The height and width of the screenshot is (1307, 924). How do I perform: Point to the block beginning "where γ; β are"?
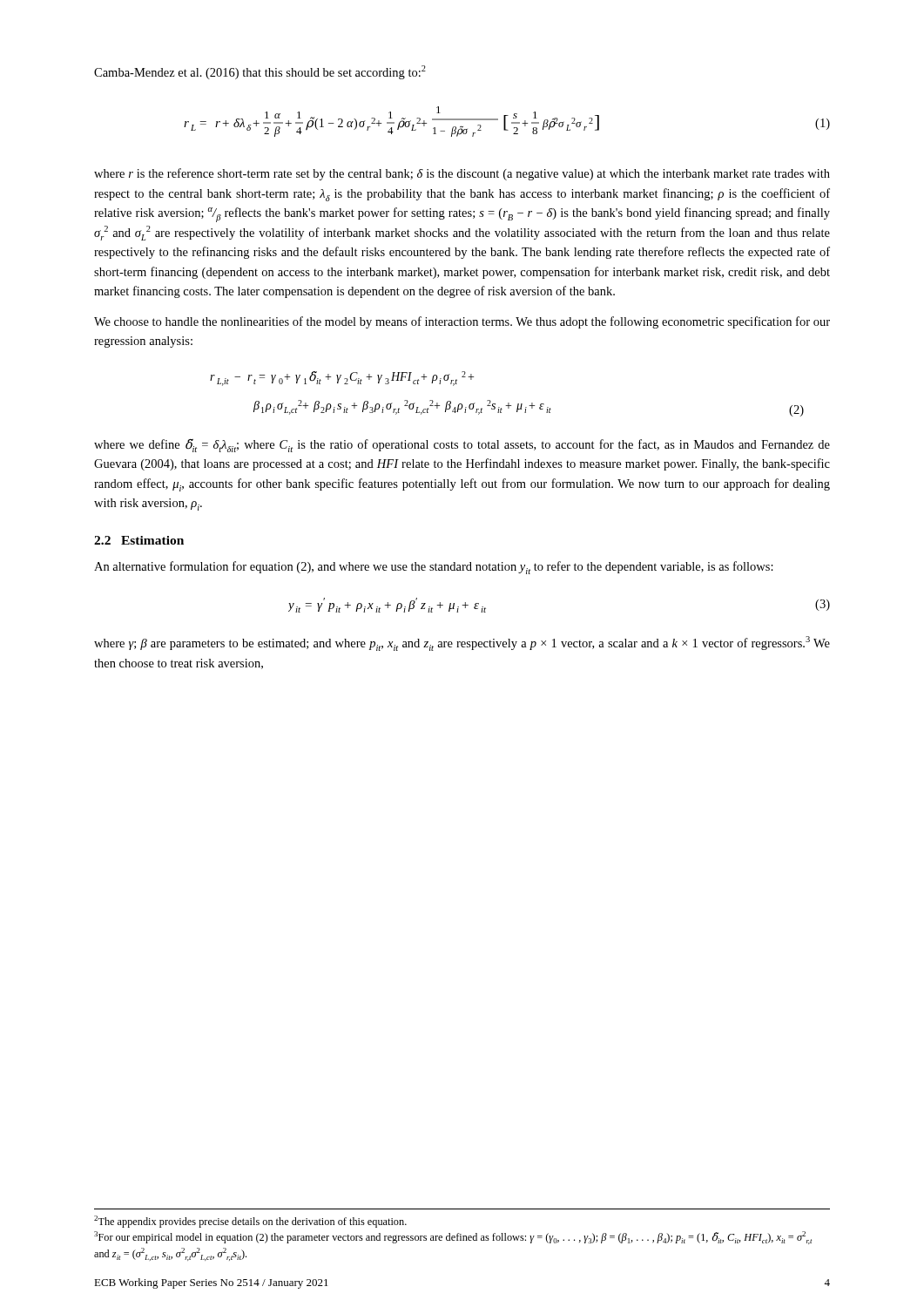pyautogui.click(x=462, y=652)
